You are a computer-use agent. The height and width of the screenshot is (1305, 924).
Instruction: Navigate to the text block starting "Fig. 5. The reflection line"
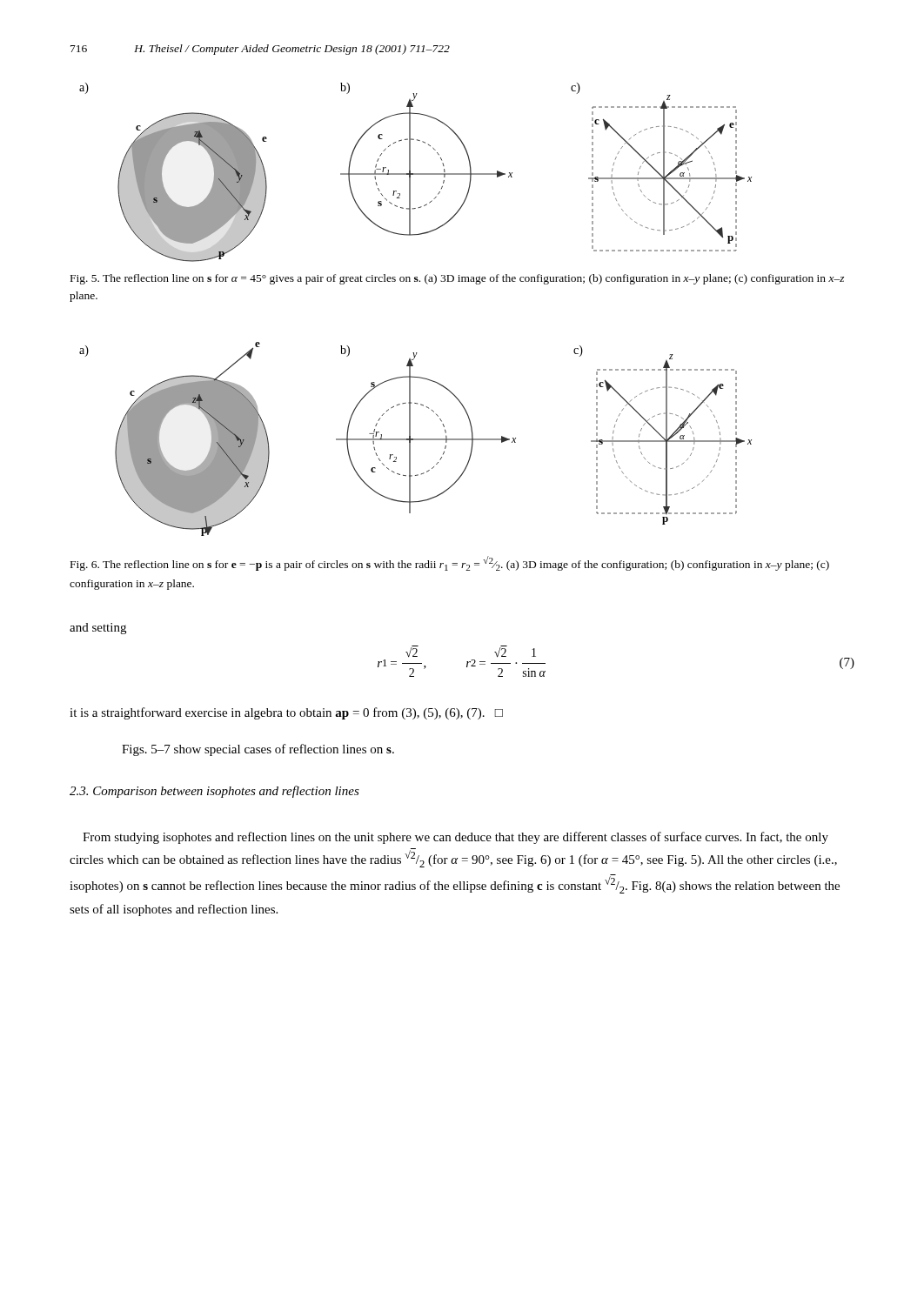click(457, 286)
